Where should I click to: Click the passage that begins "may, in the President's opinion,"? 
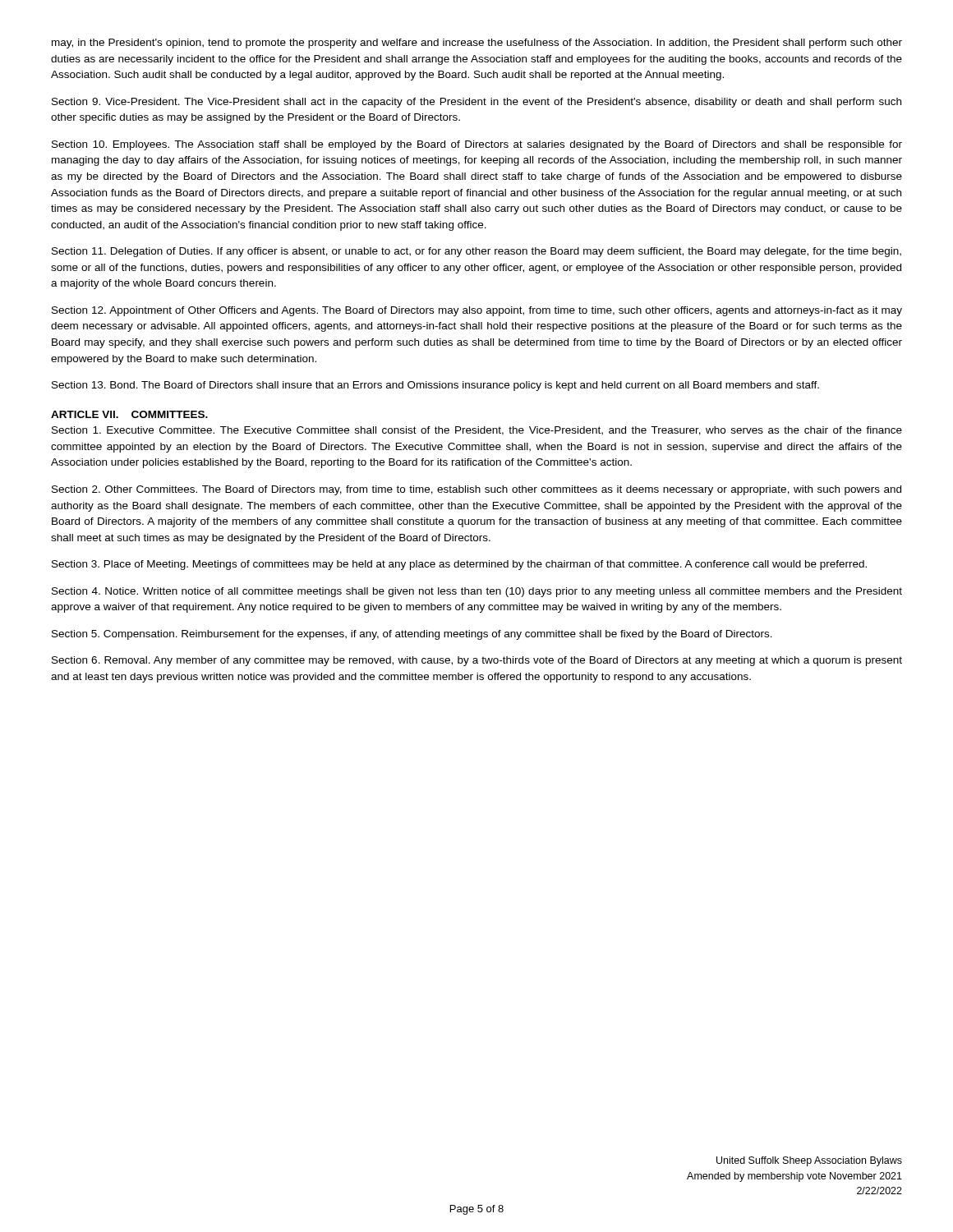click(476, 58)
